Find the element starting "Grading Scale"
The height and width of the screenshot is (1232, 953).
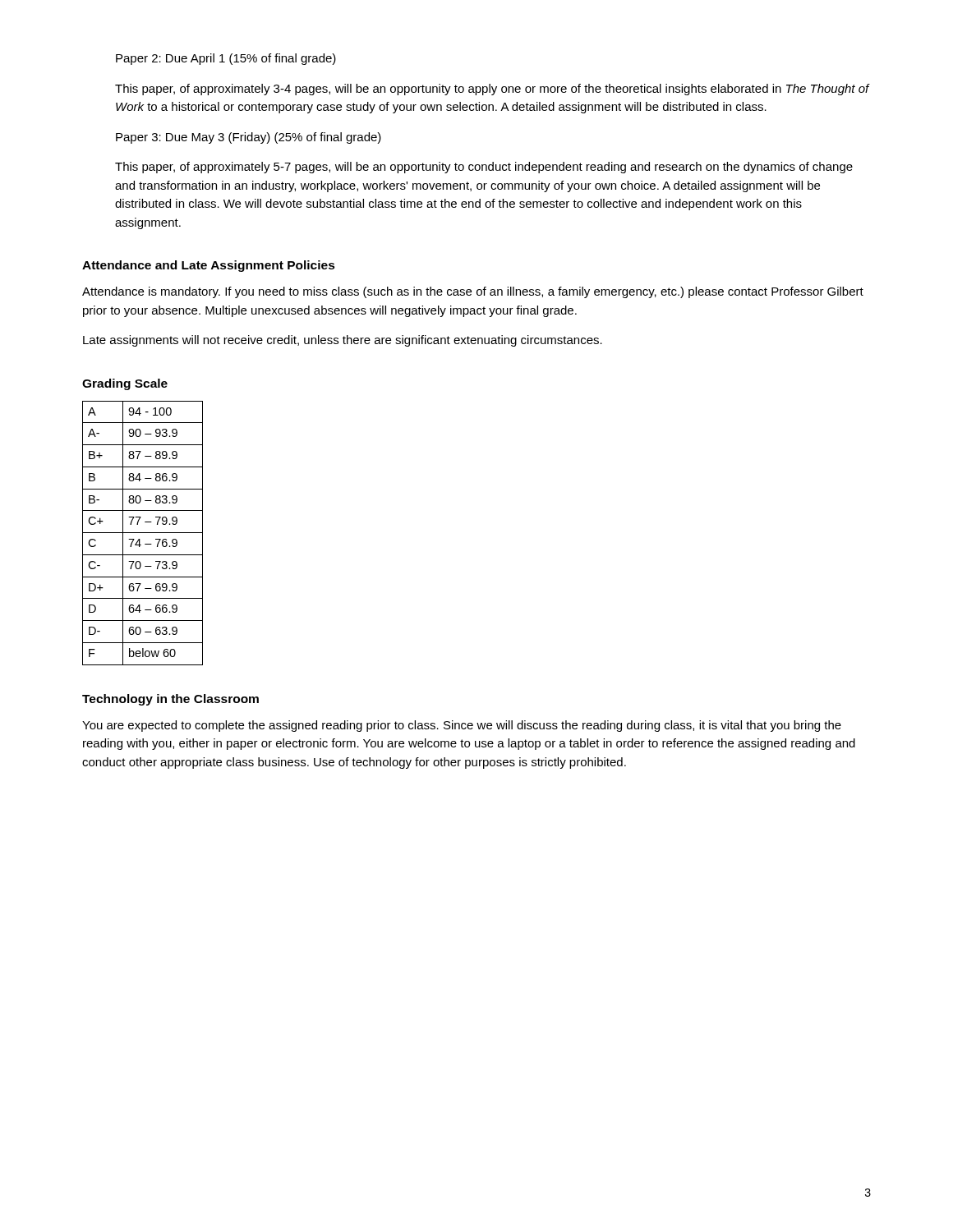[x=125, y=383]
